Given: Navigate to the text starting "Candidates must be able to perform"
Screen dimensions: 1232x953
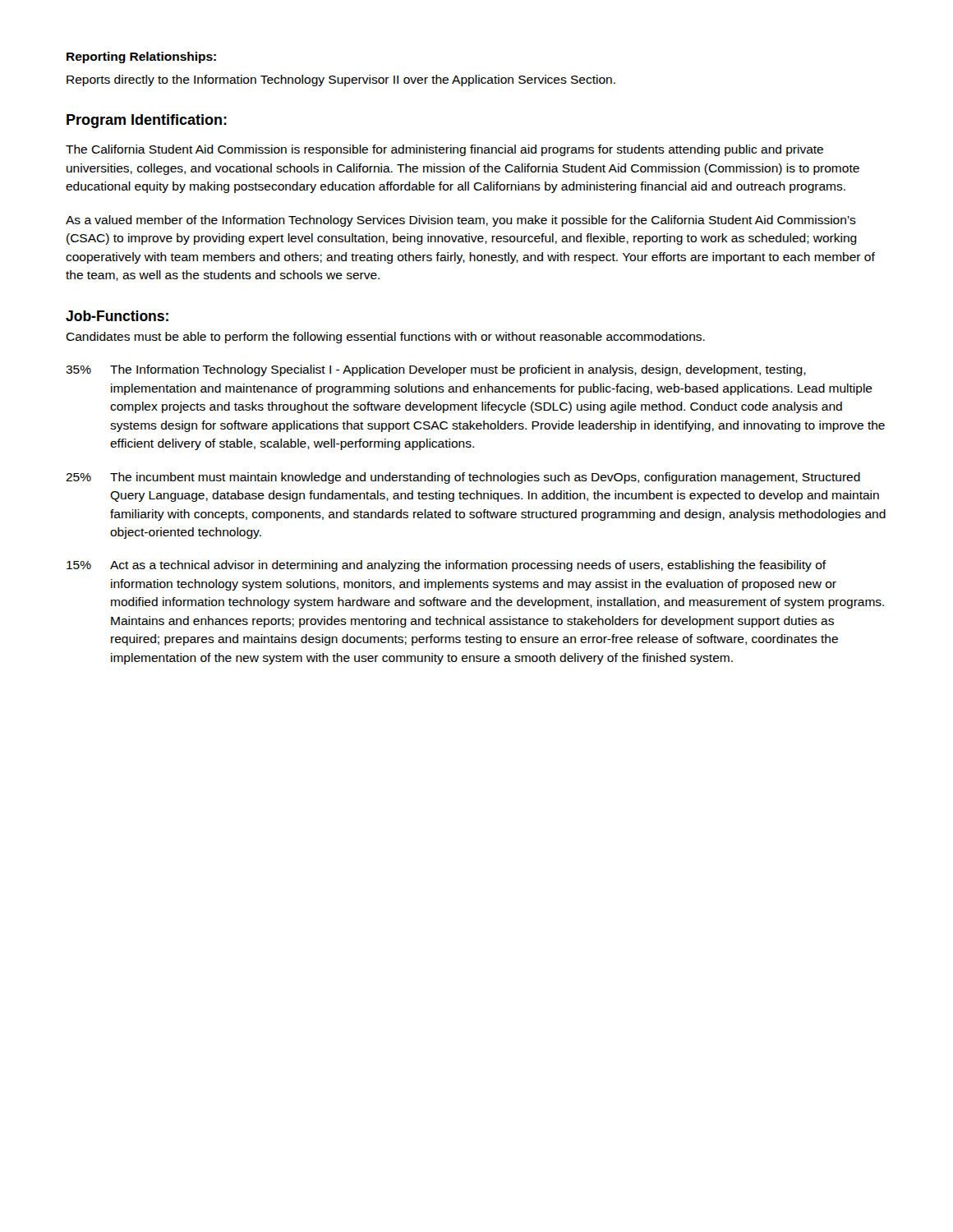Looking at the screenshot, I should click(x=386, y=336).
